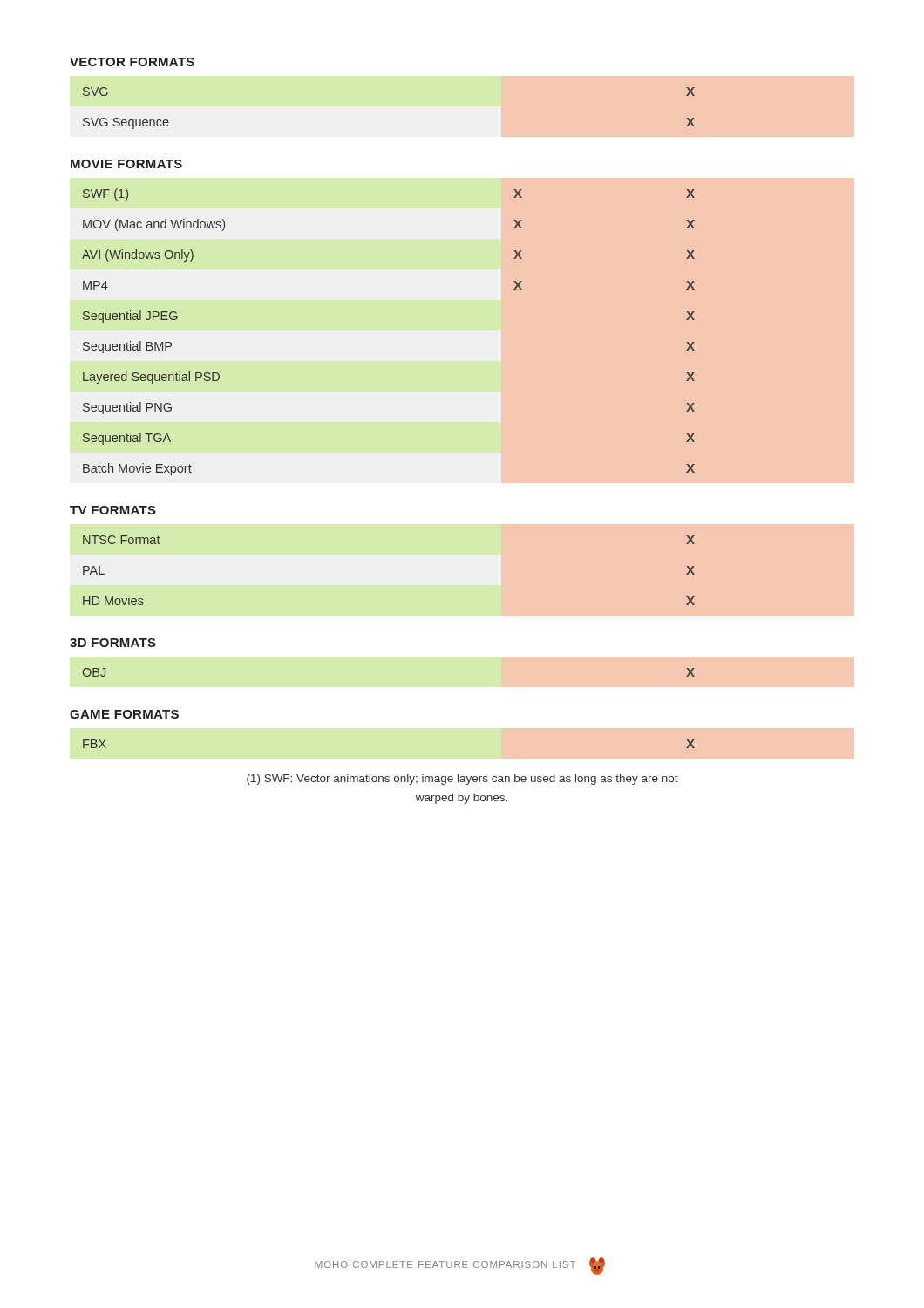Find the table that mentions "NTSC Format"

point(462,570)
